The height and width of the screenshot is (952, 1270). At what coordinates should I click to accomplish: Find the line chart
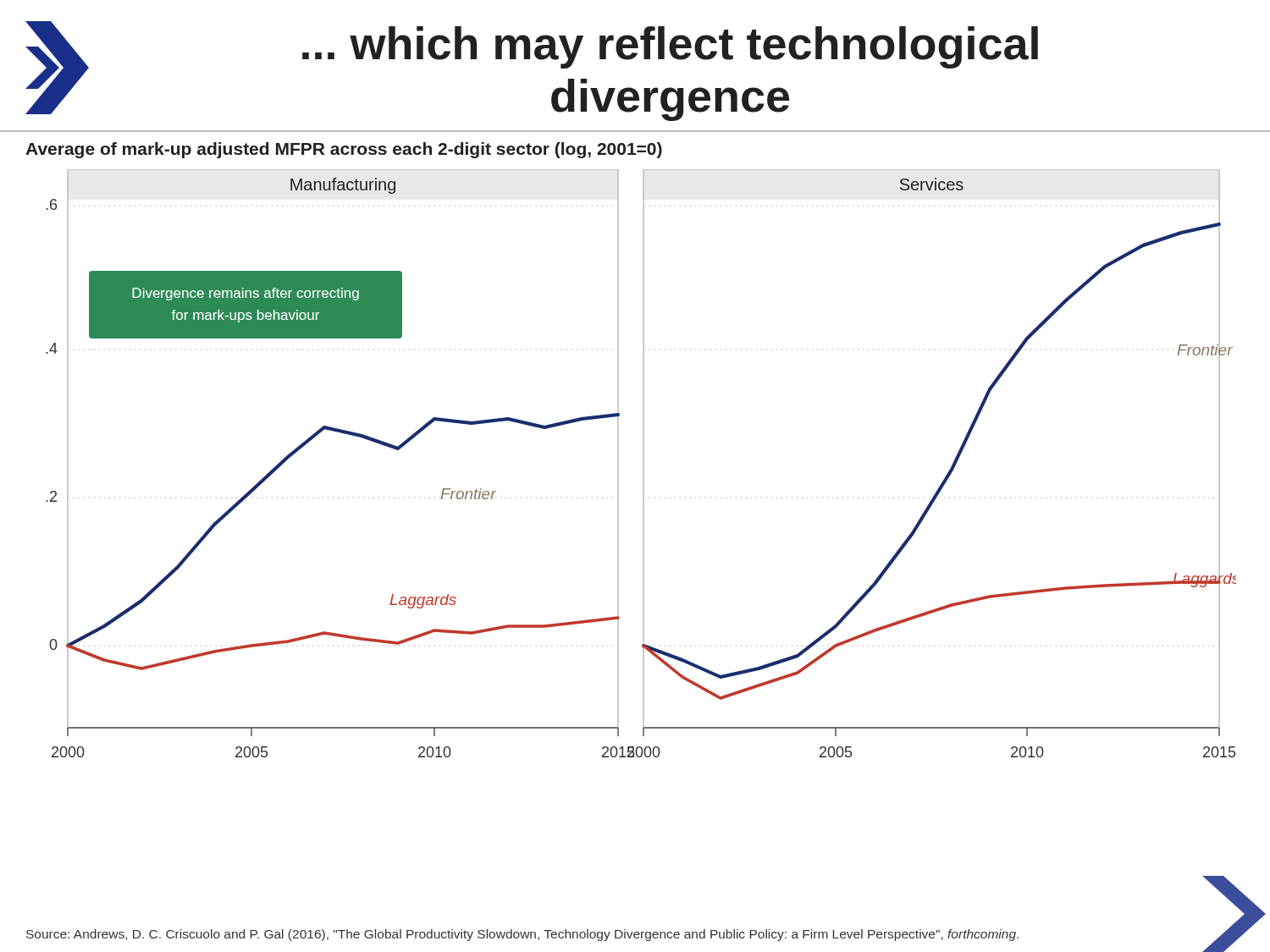coord(631,478)
